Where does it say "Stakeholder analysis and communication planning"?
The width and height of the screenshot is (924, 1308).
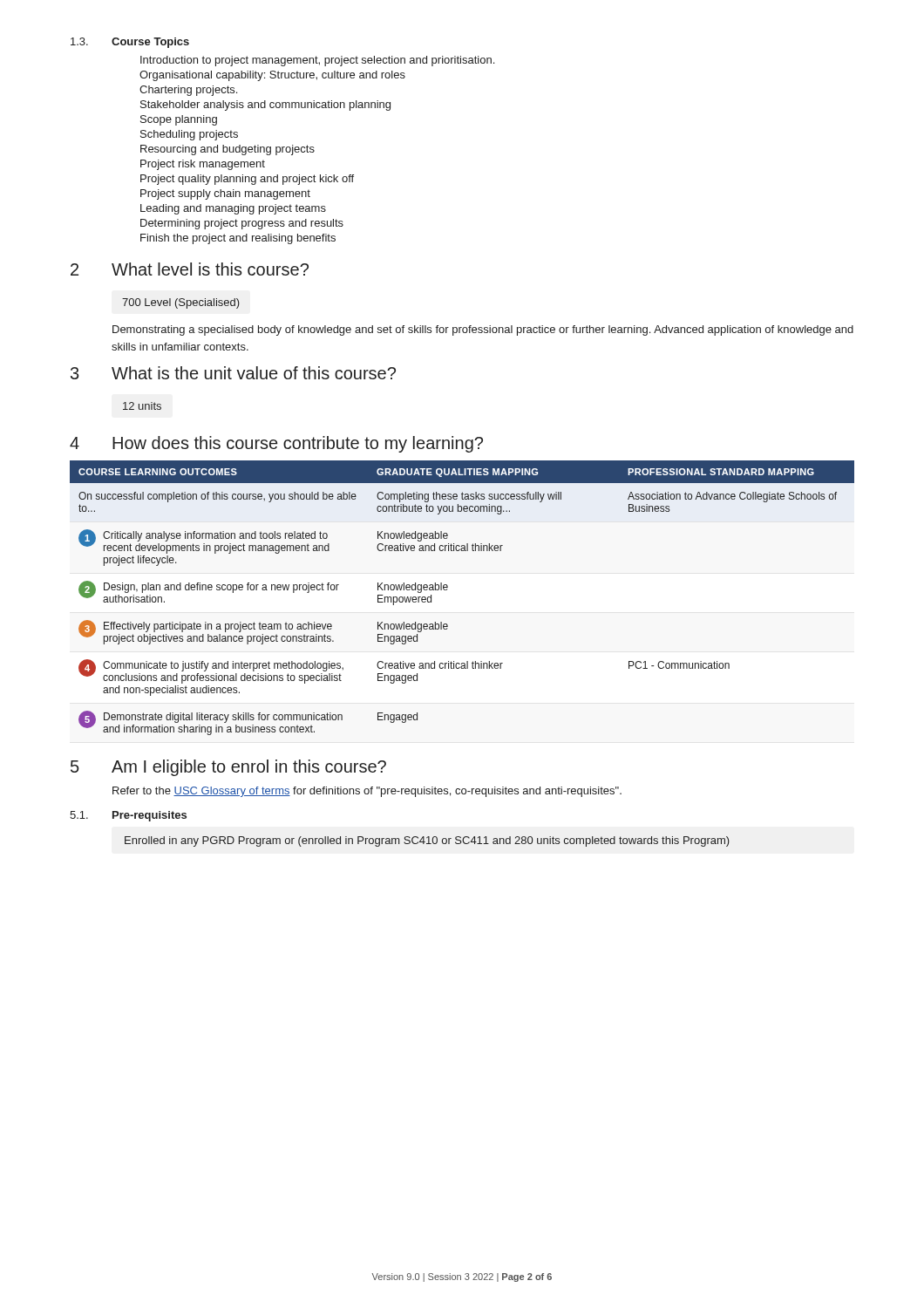click(x=265, y=104)
